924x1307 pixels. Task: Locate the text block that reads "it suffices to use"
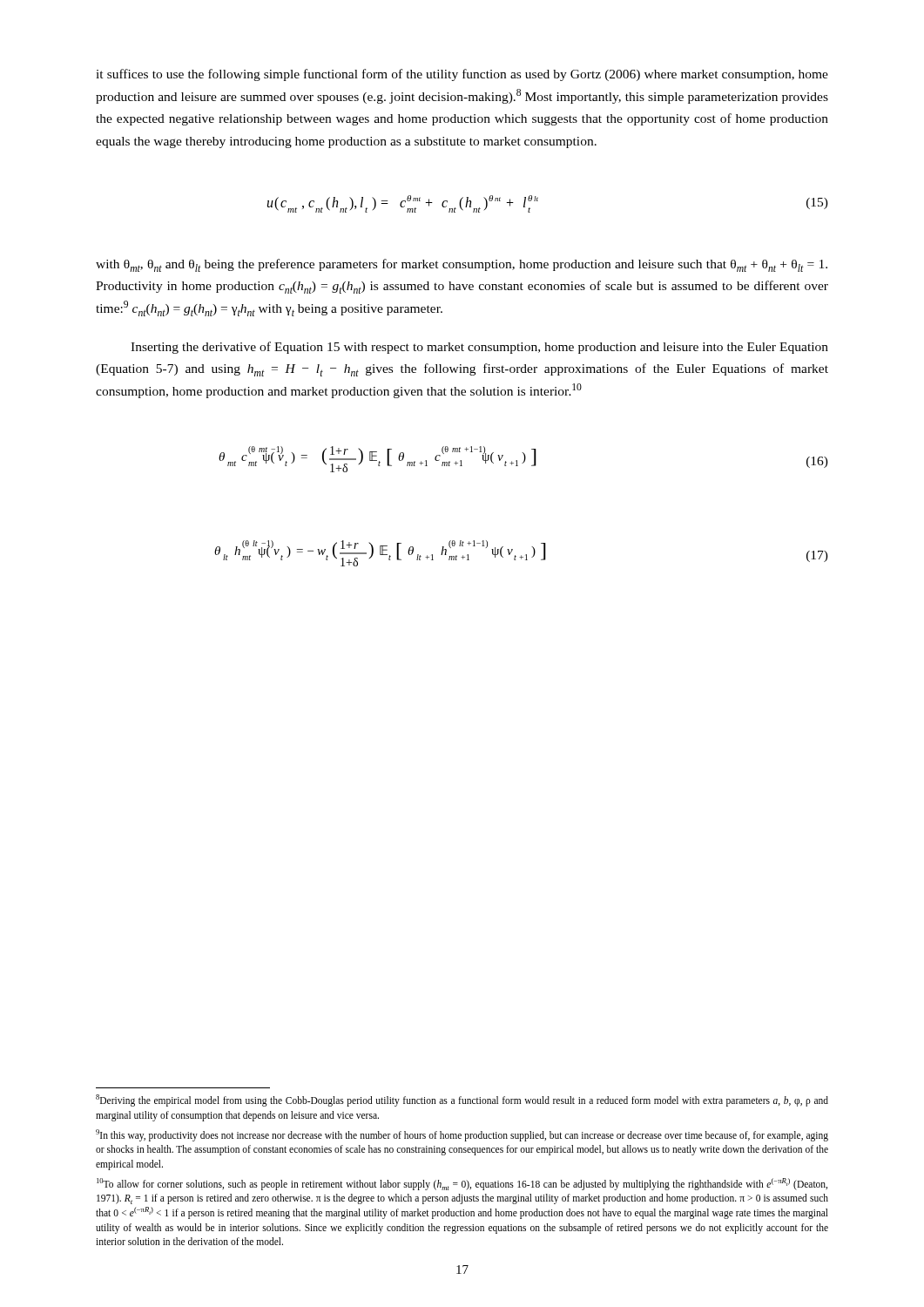[462, 107]
